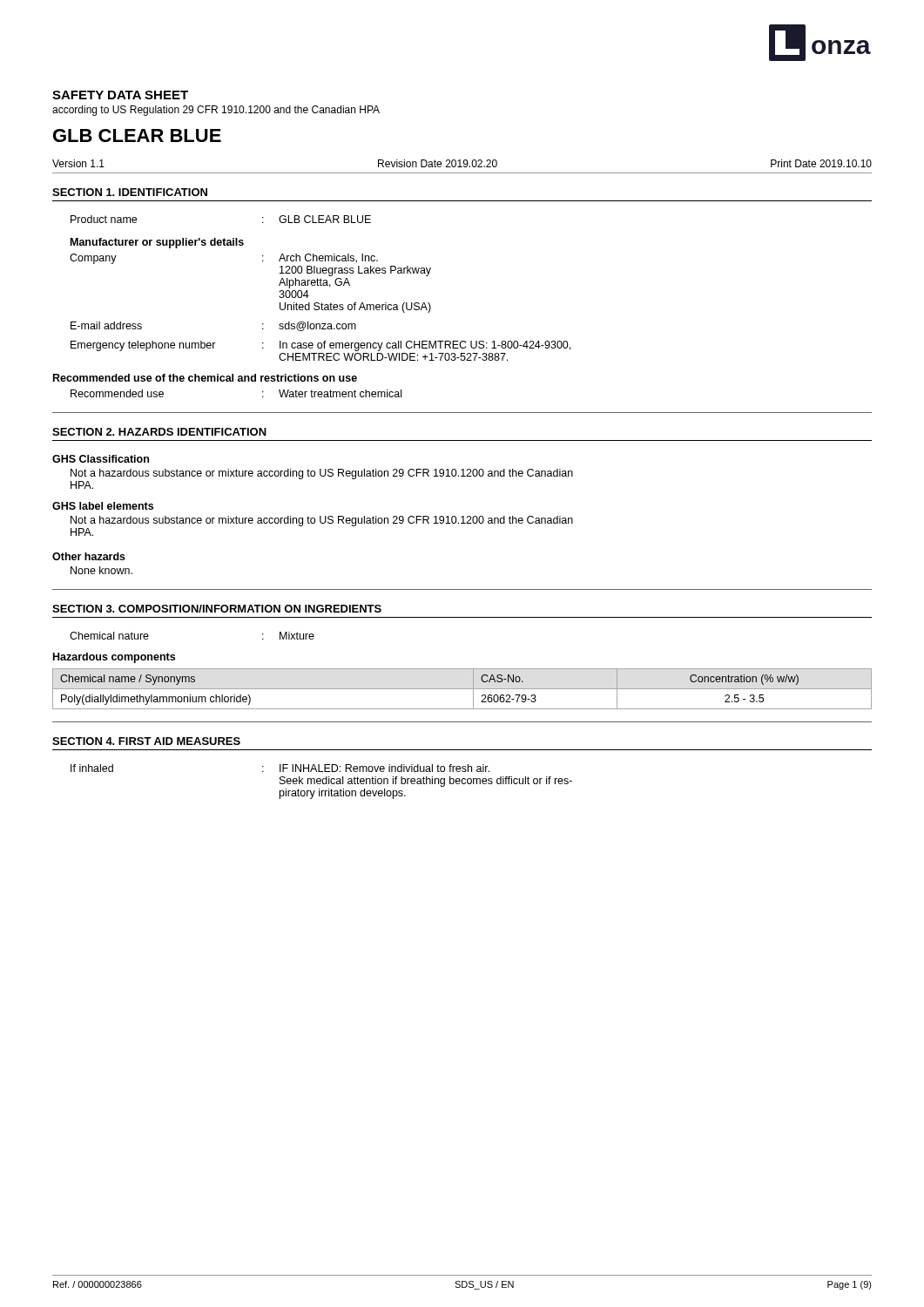Locate the section header that reads "Hazardous components"
This screenshot has height=1307, width=924.
pos(114,657)
